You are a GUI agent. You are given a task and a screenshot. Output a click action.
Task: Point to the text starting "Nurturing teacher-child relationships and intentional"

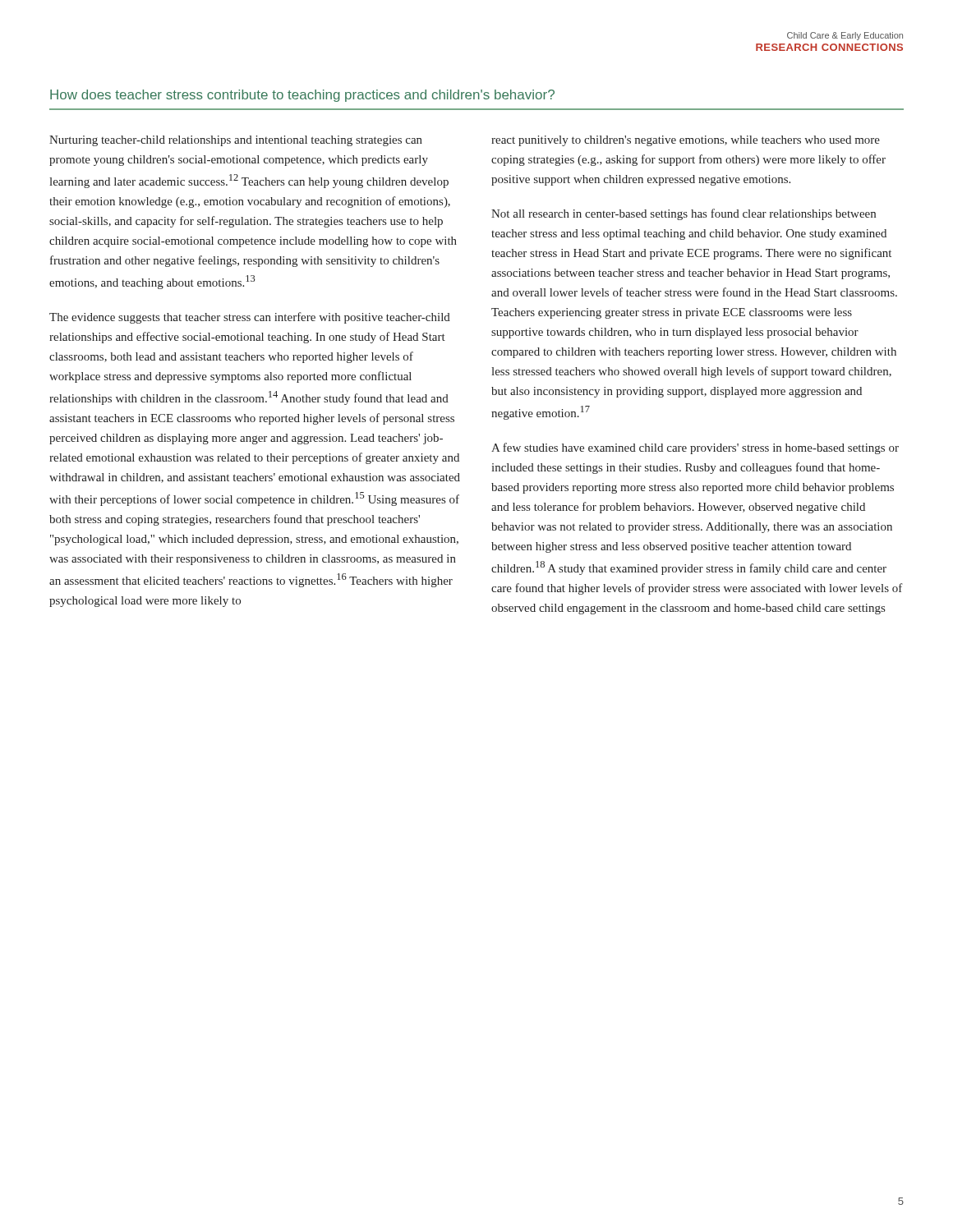255,211
